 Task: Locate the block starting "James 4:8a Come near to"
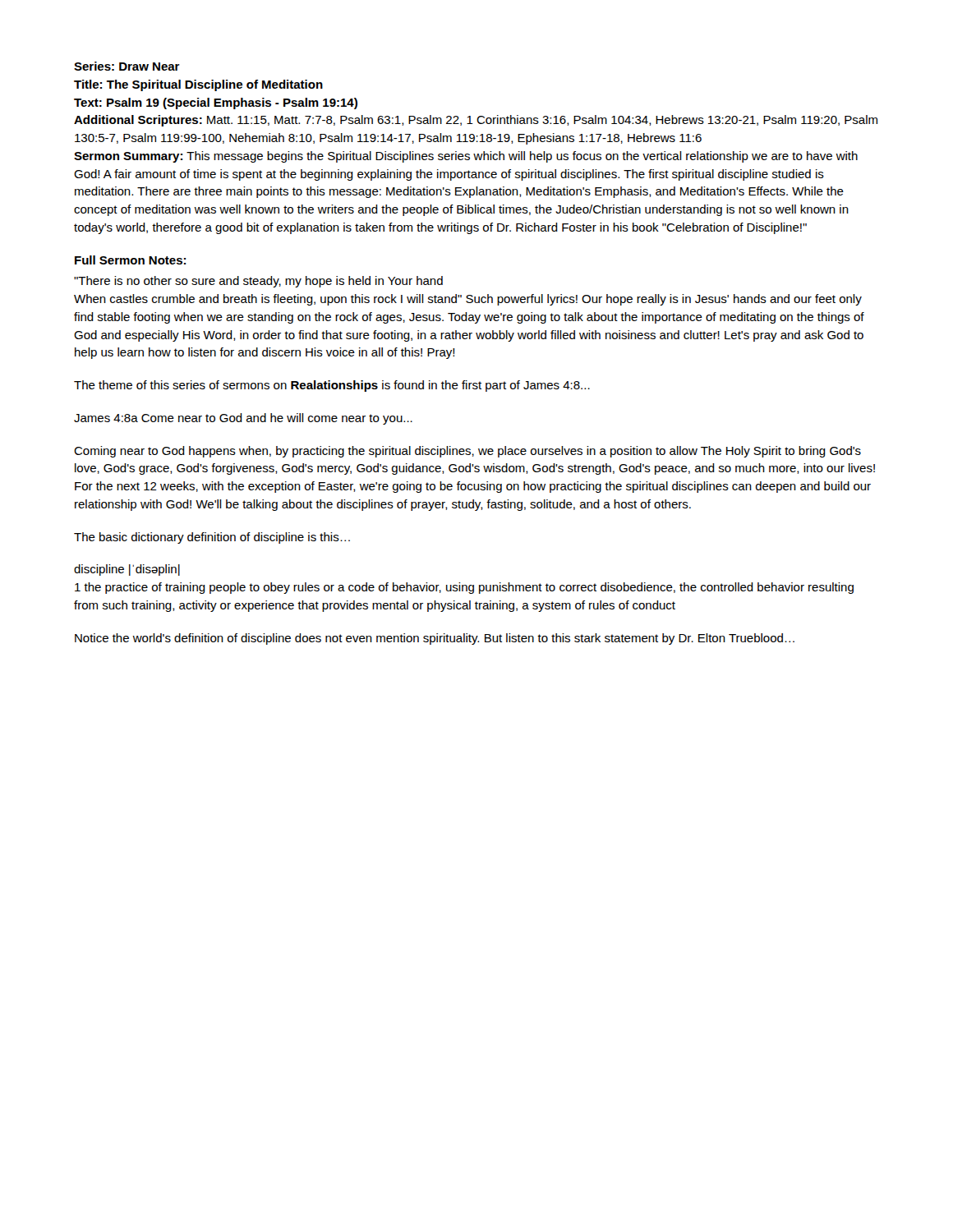243,419
